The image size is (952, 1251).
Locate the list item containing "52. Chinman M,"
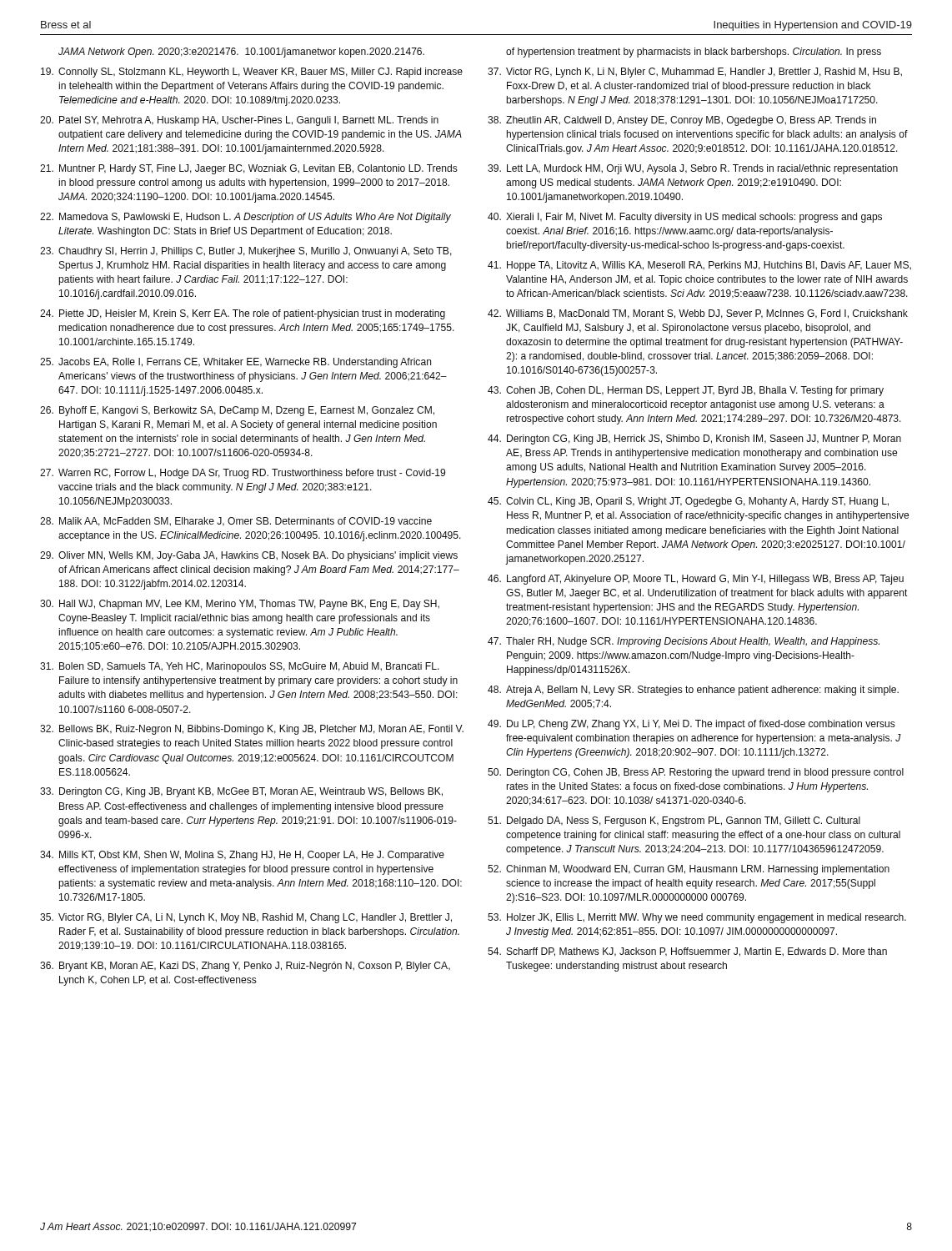click(x=700, y=884)
